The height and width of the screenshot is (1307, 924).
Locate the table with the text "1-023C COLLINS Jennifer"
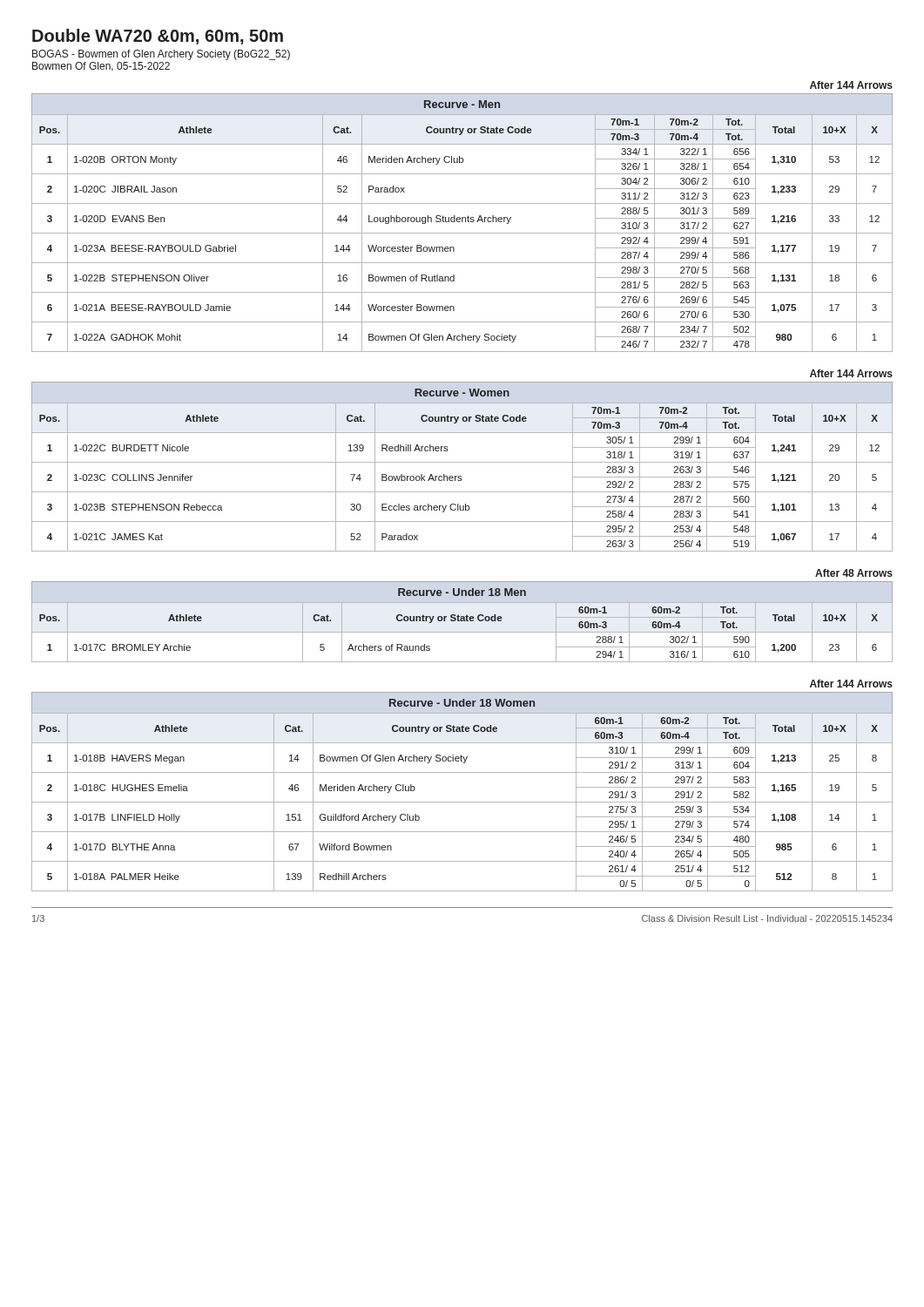click(x=462, y=467)
